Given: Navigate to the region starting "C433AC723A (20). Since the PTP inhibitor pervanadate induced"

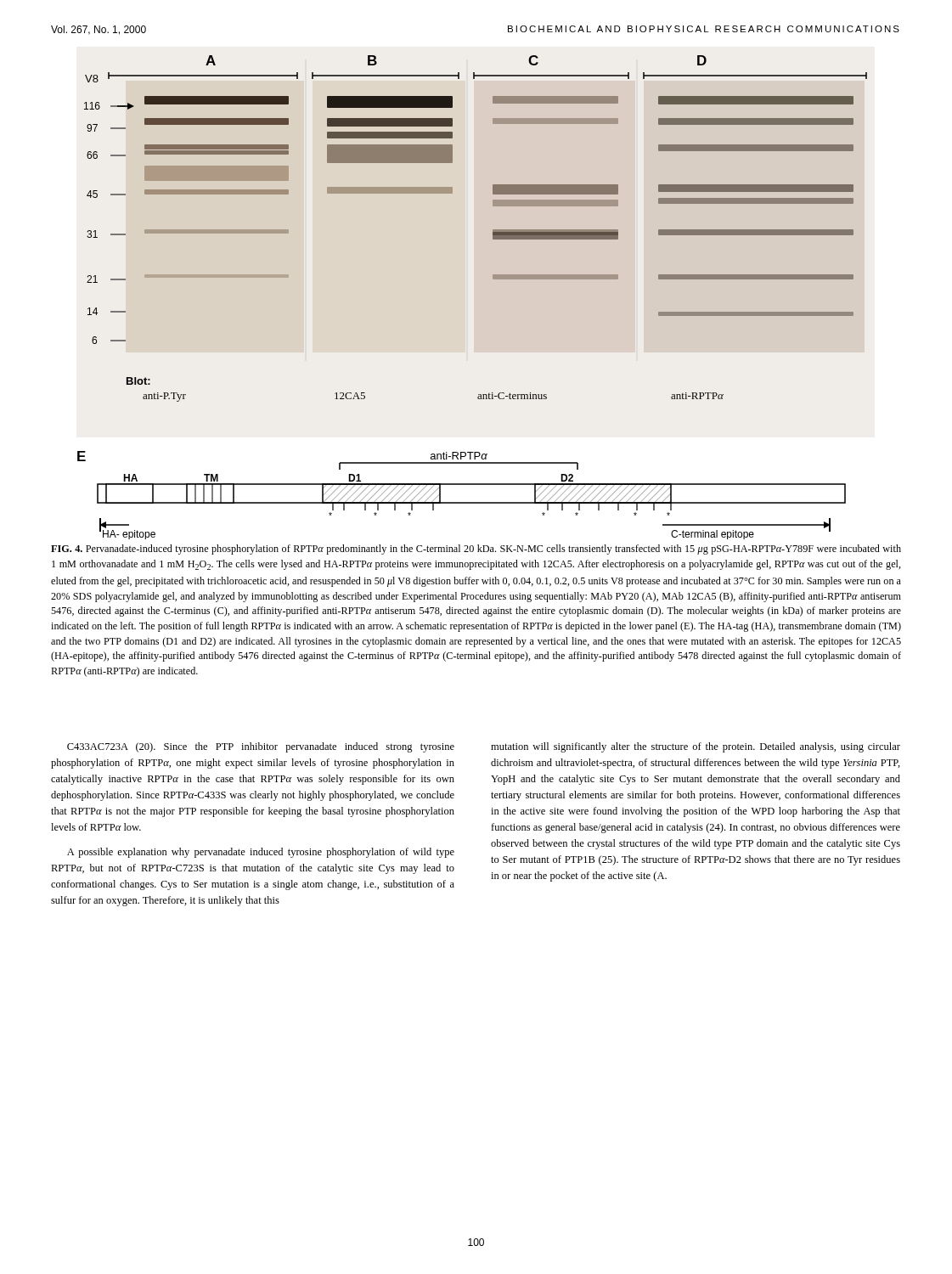Looking at the screenshot, I should [253, 824].
